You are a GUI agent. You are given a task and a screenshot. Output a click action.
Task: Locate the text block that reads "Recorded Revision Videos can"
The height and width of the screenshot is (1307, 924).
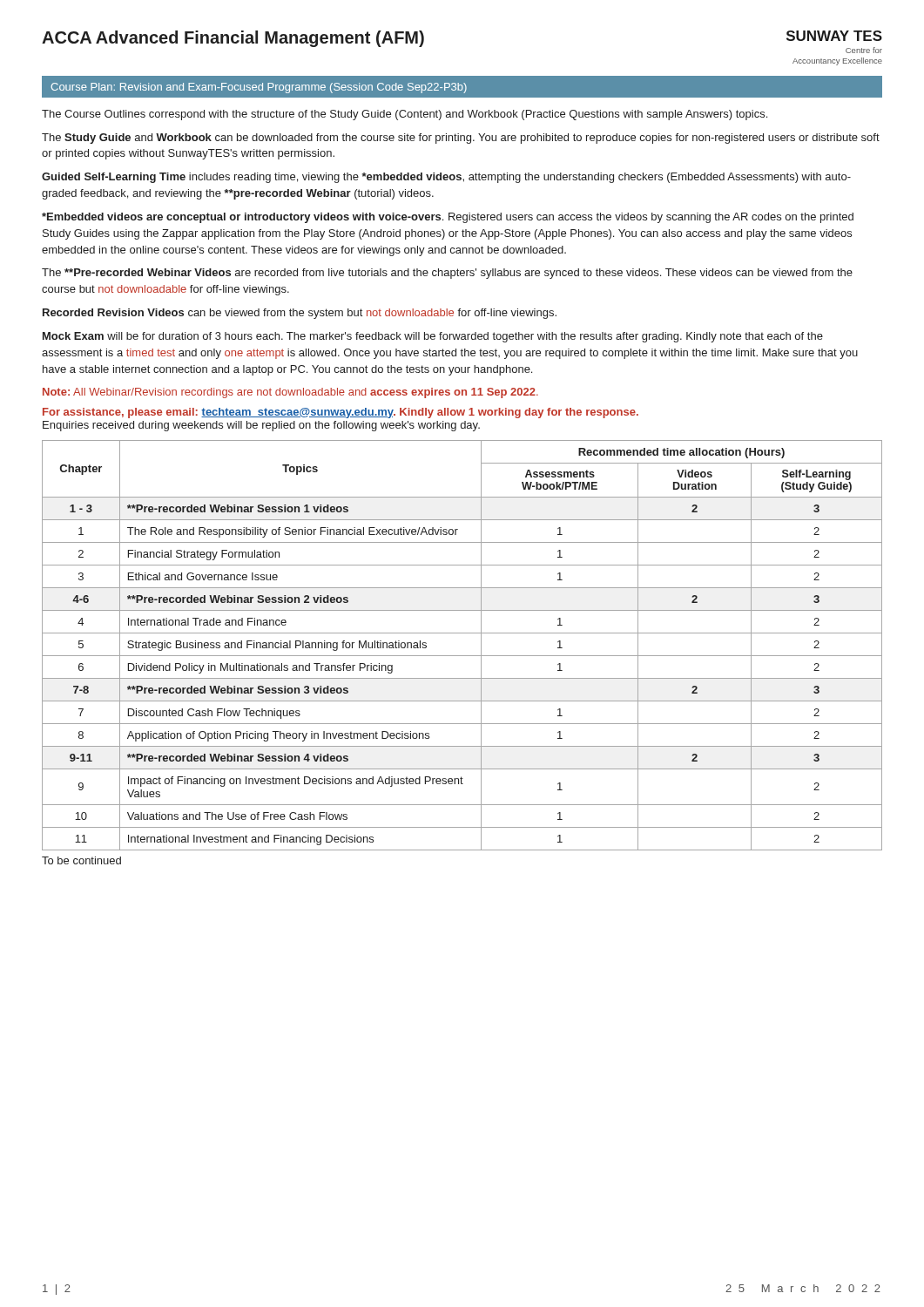[x=300, y=313]
